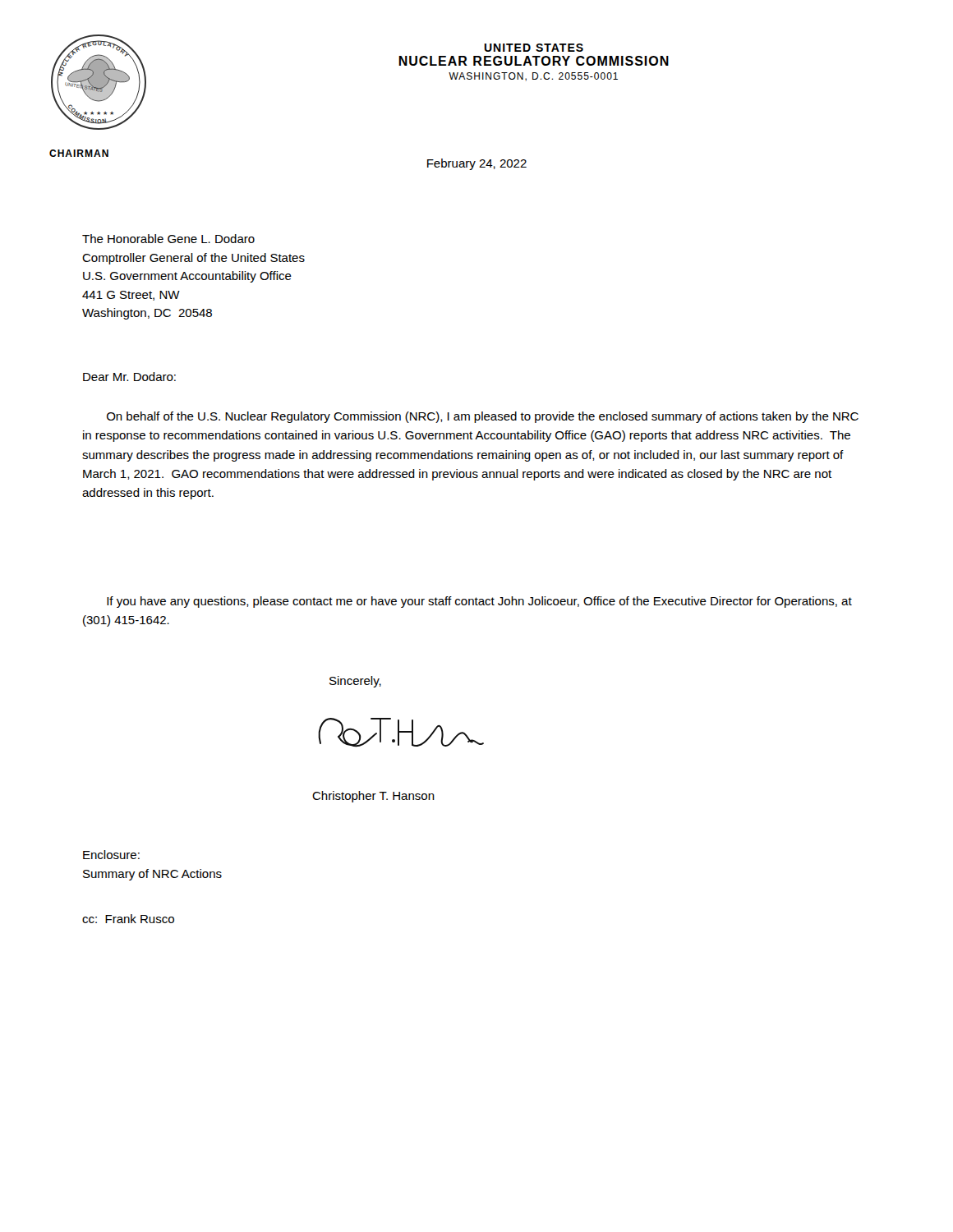This screenshot has width=953, height=1232.
Task: Where does it say "Enclosure: Summary of NRC Actions"?
Action: (x=152, y=864)
